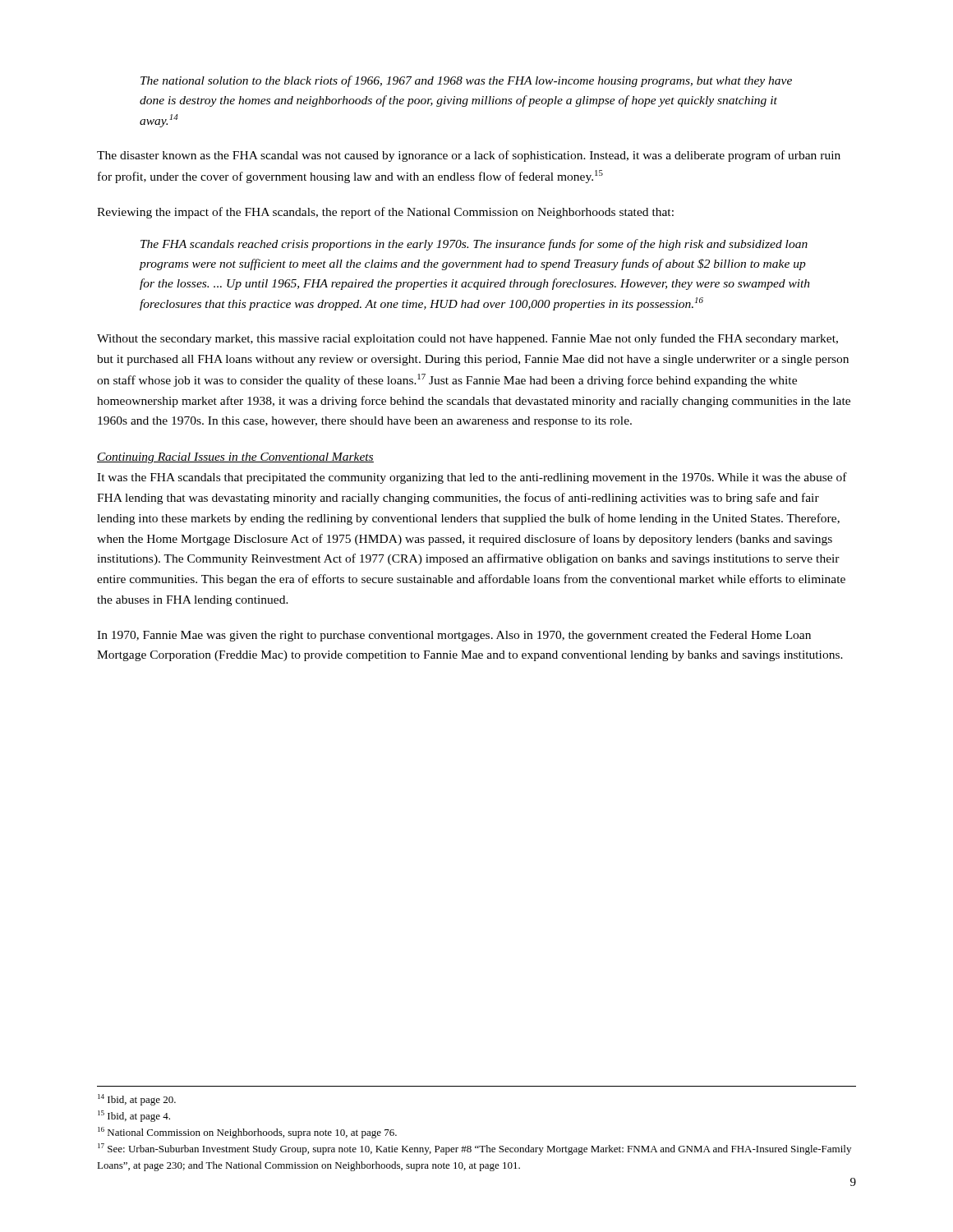Where is the passage that starts "In 1970, Fannie Mae was given the right"?

476,645
